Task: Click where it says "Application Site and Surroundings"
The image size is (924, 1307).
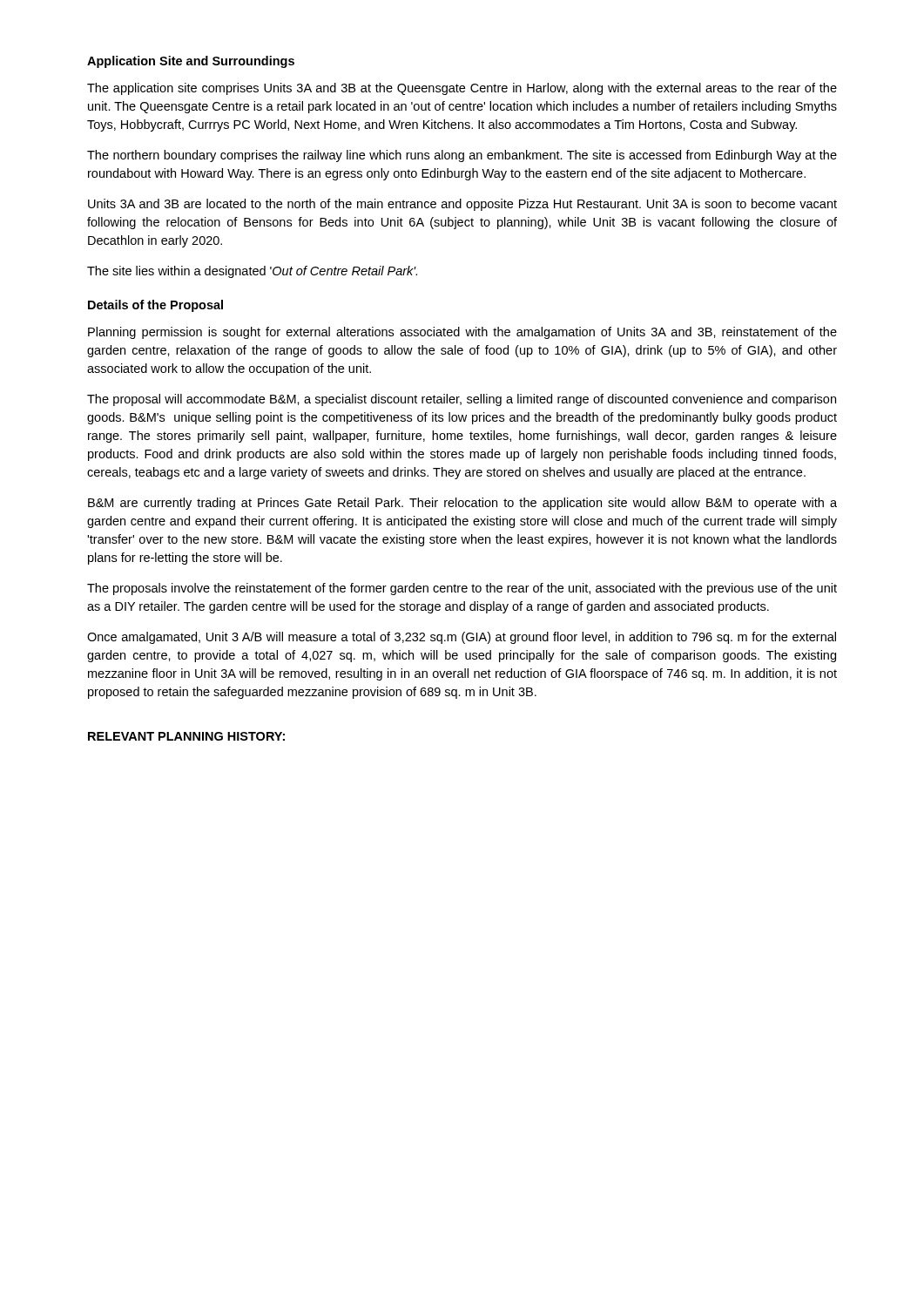Action: [x=191, y=61]
